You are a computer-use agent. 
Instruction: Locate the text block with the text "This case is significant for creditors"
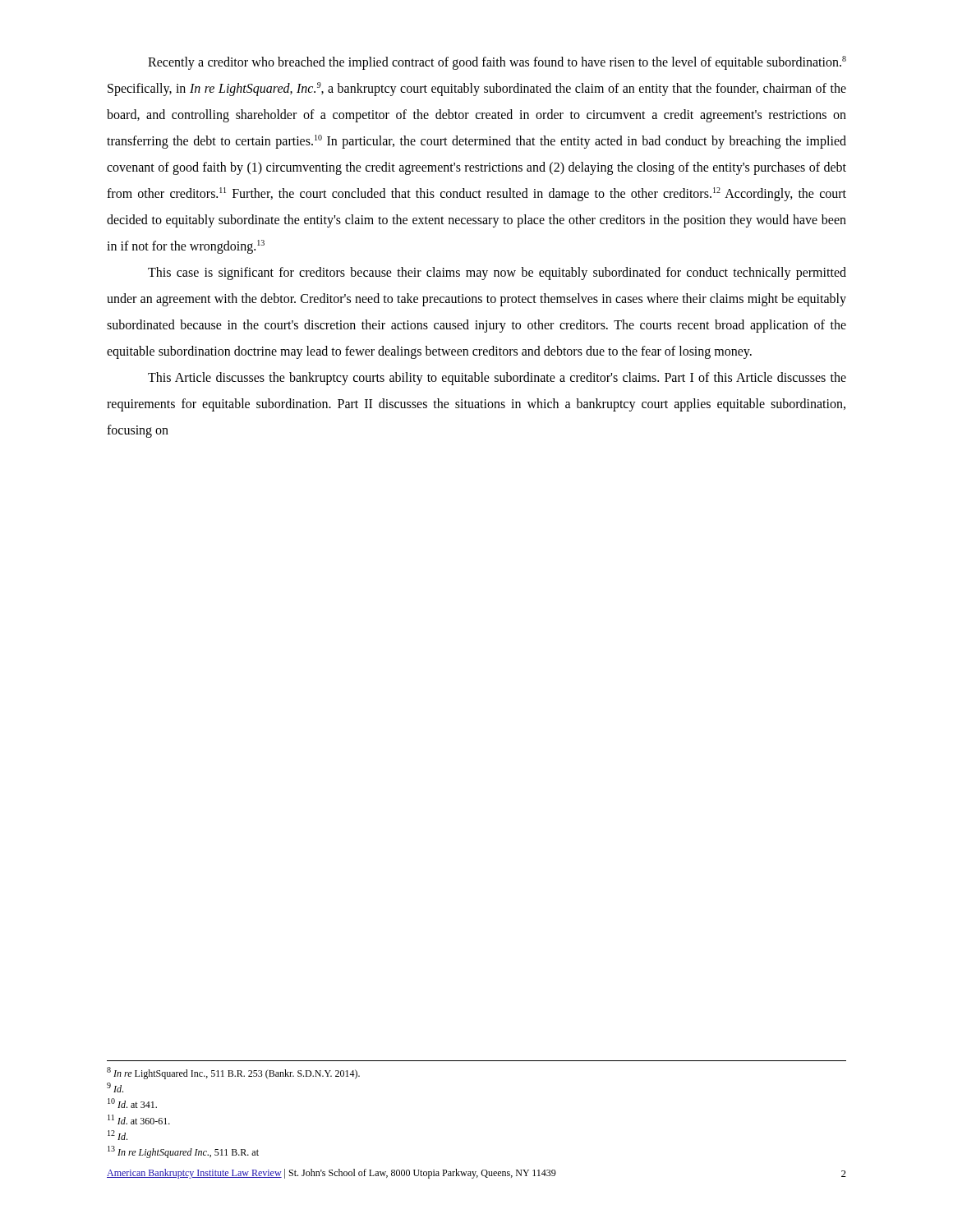tap(476, 312)
